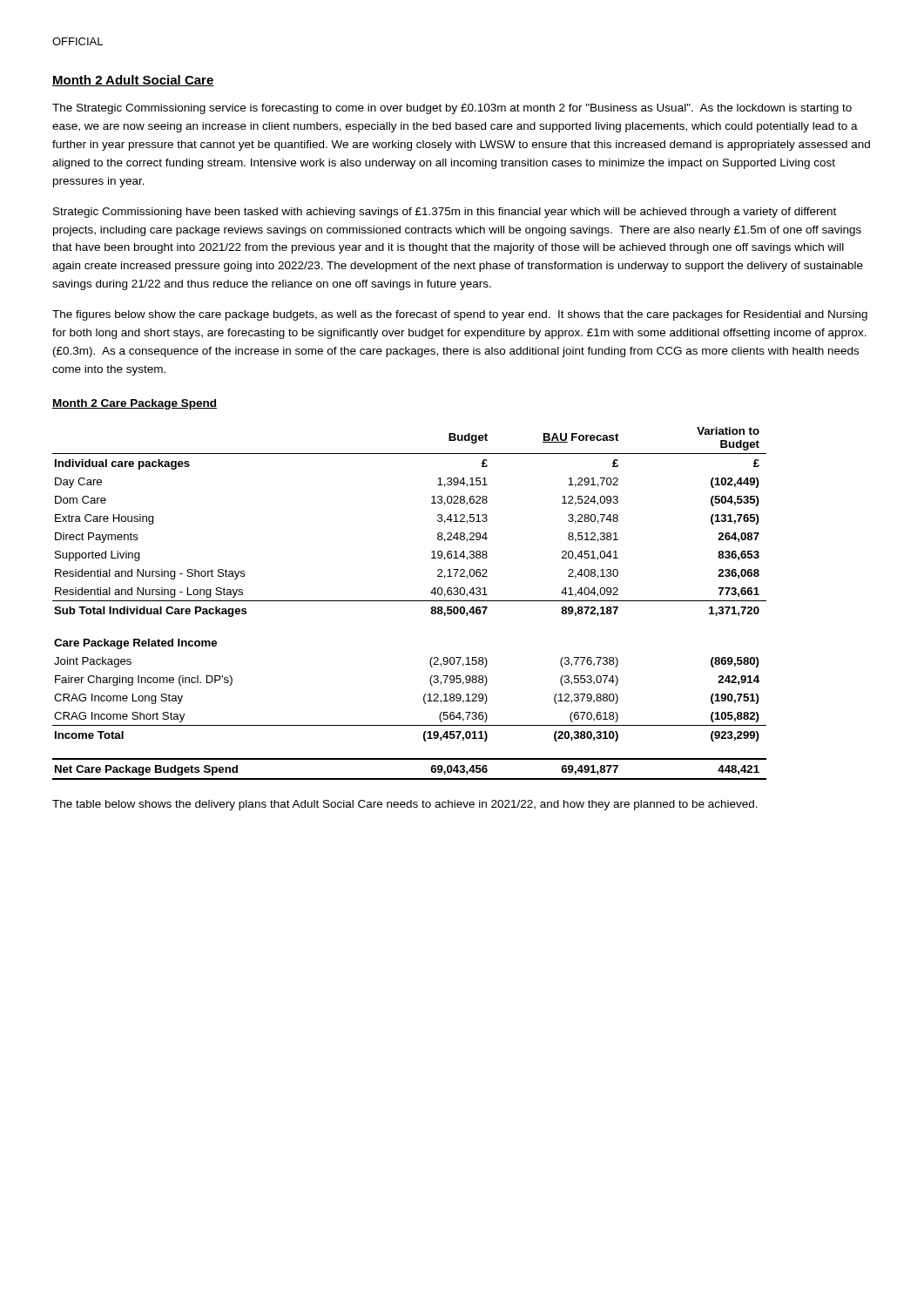This screenshot has width=924, height=1307.
Task: Click on the table containing "Direct Payments"
Action: point(462,601)
